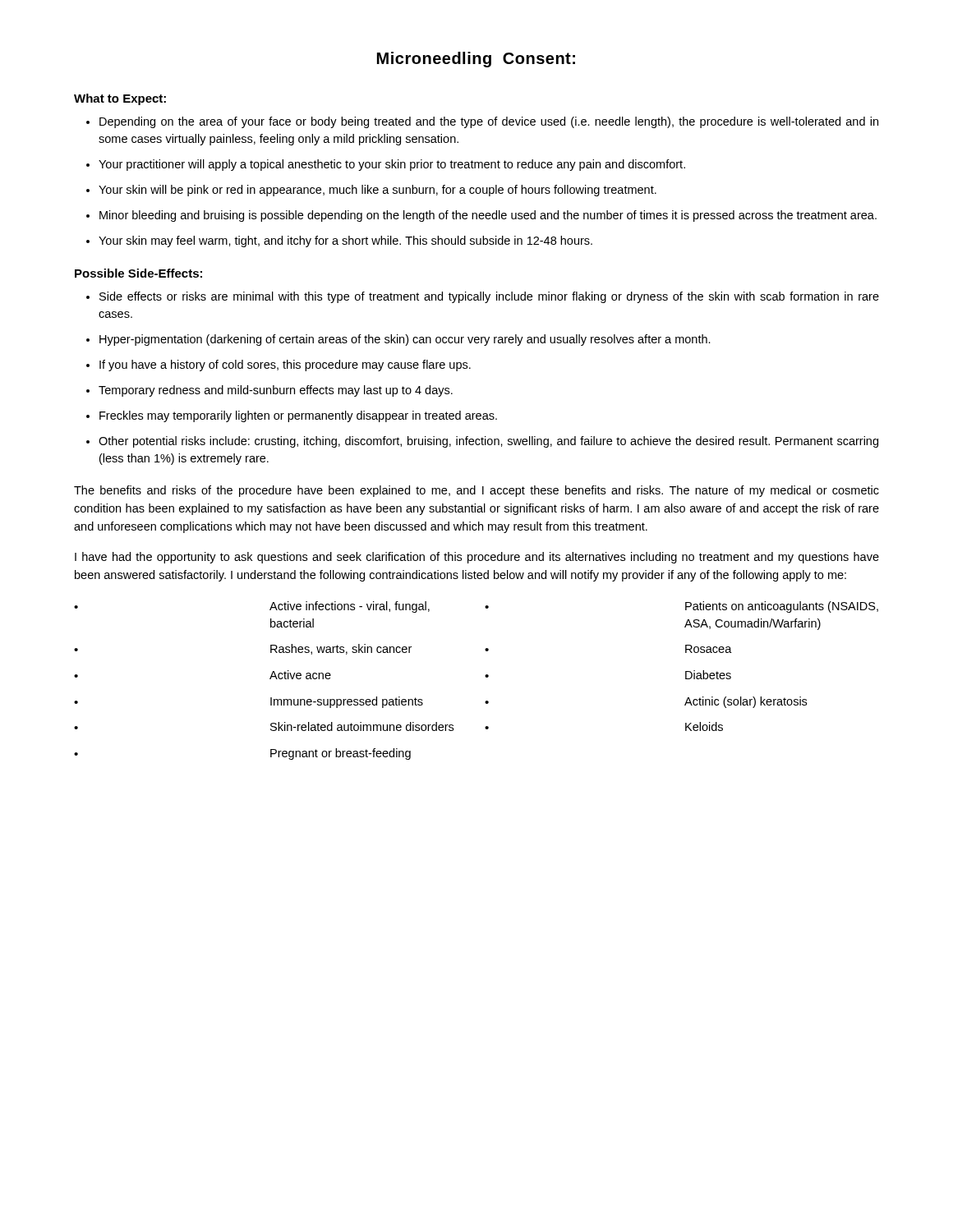Find the text block starting "Minor bleeding and"
This screenshot has width=953, height=1232.
pyautogui.click(x=476, y=216)
